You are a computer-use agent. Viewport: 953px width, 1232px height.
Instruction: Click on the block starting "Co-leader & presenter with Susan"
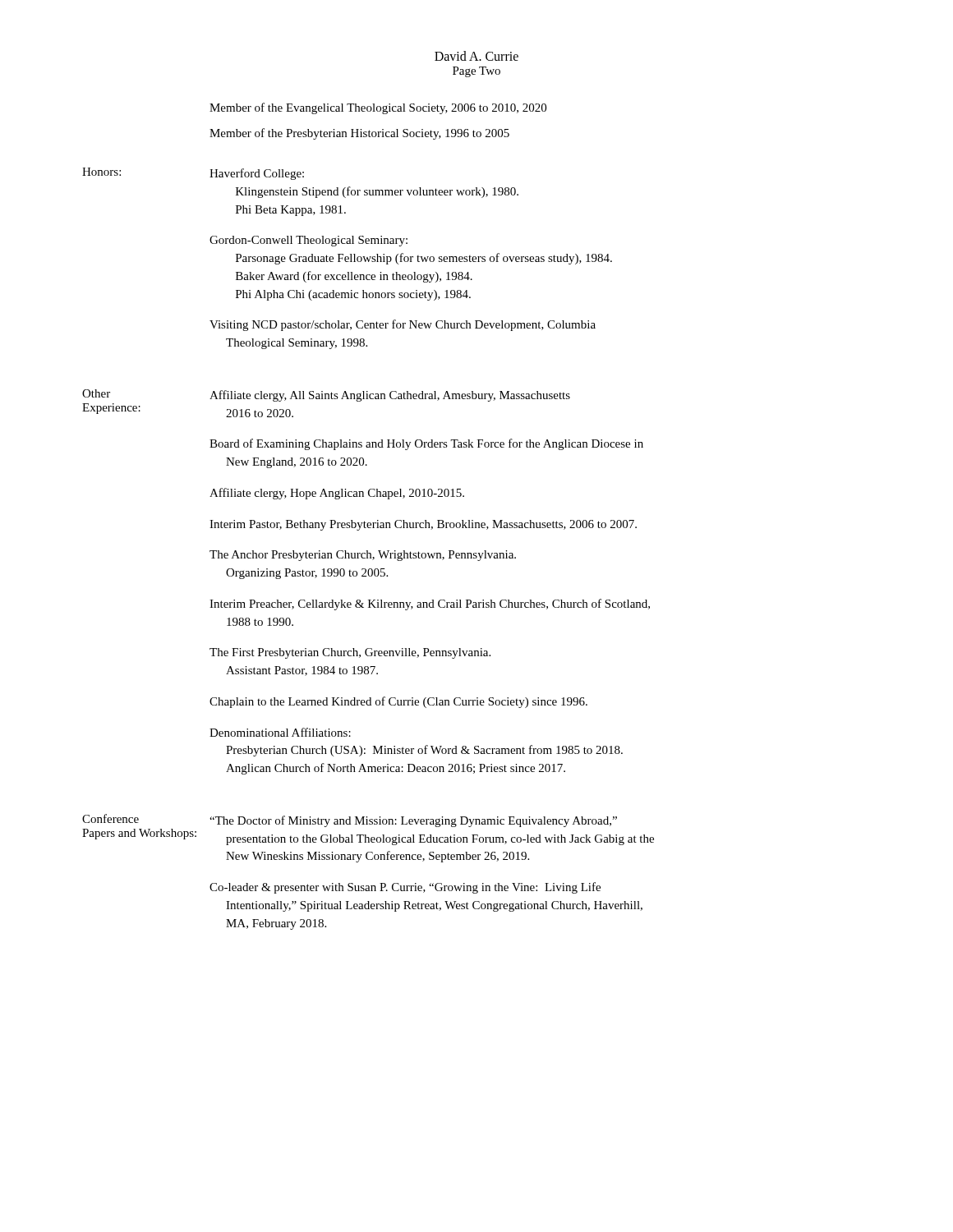pyautogui.click(x=426, y=905)
